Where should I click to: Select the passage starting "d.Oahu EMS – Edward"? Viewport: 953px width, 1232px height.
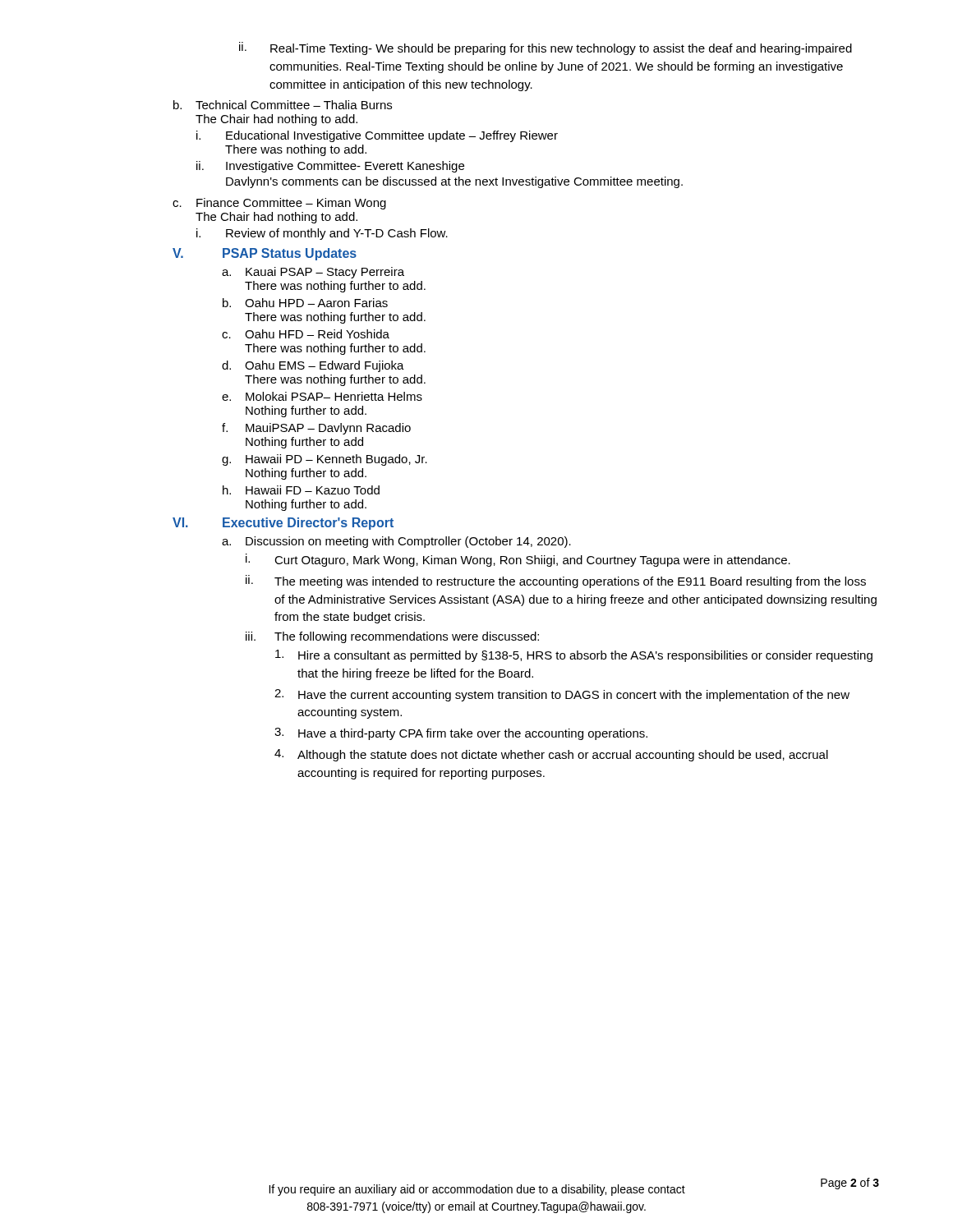pos(313,366)
